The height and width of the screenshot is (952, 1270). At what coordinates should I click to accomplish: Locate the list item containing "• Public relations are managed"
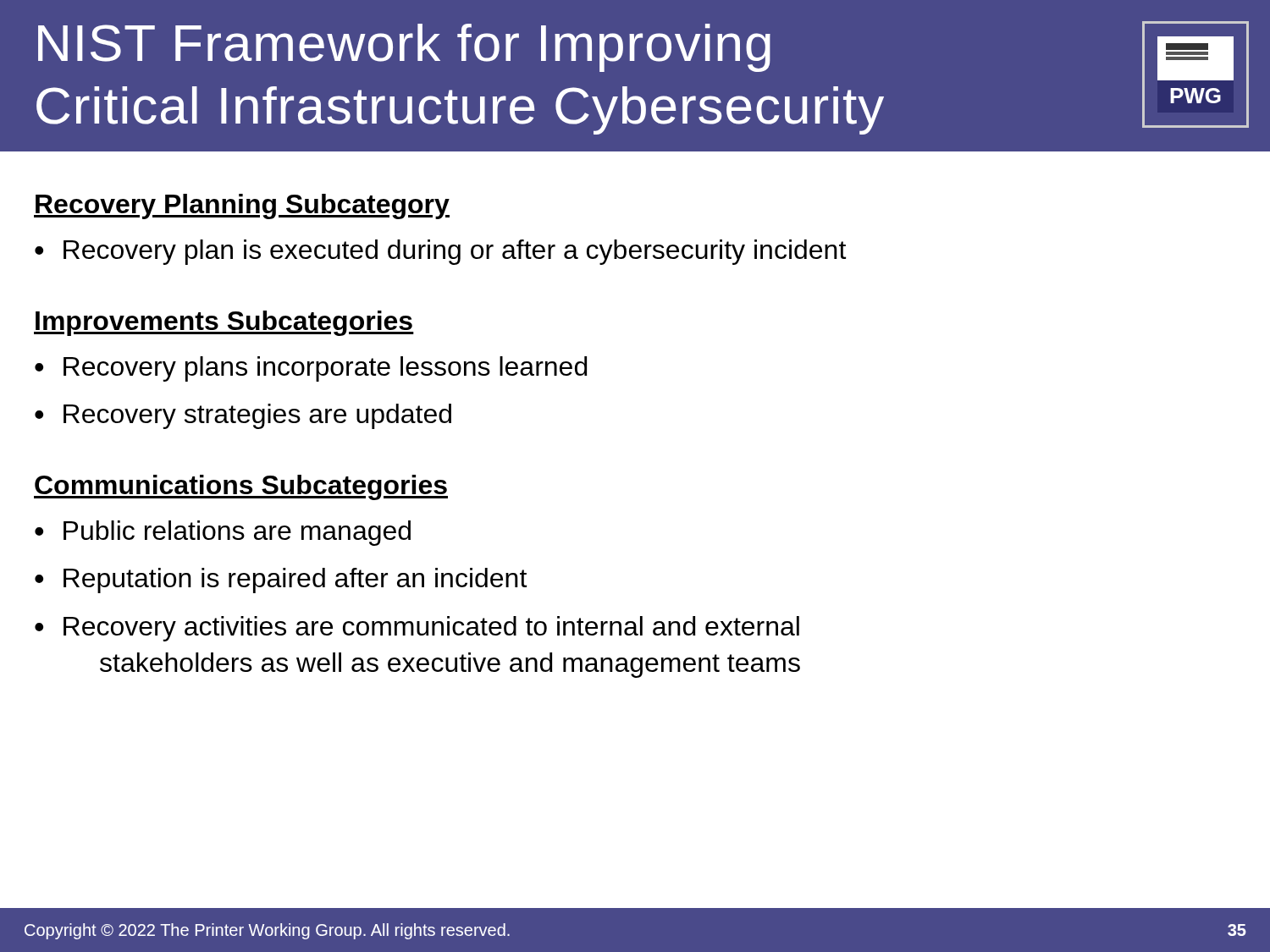(x=223, y=532)
